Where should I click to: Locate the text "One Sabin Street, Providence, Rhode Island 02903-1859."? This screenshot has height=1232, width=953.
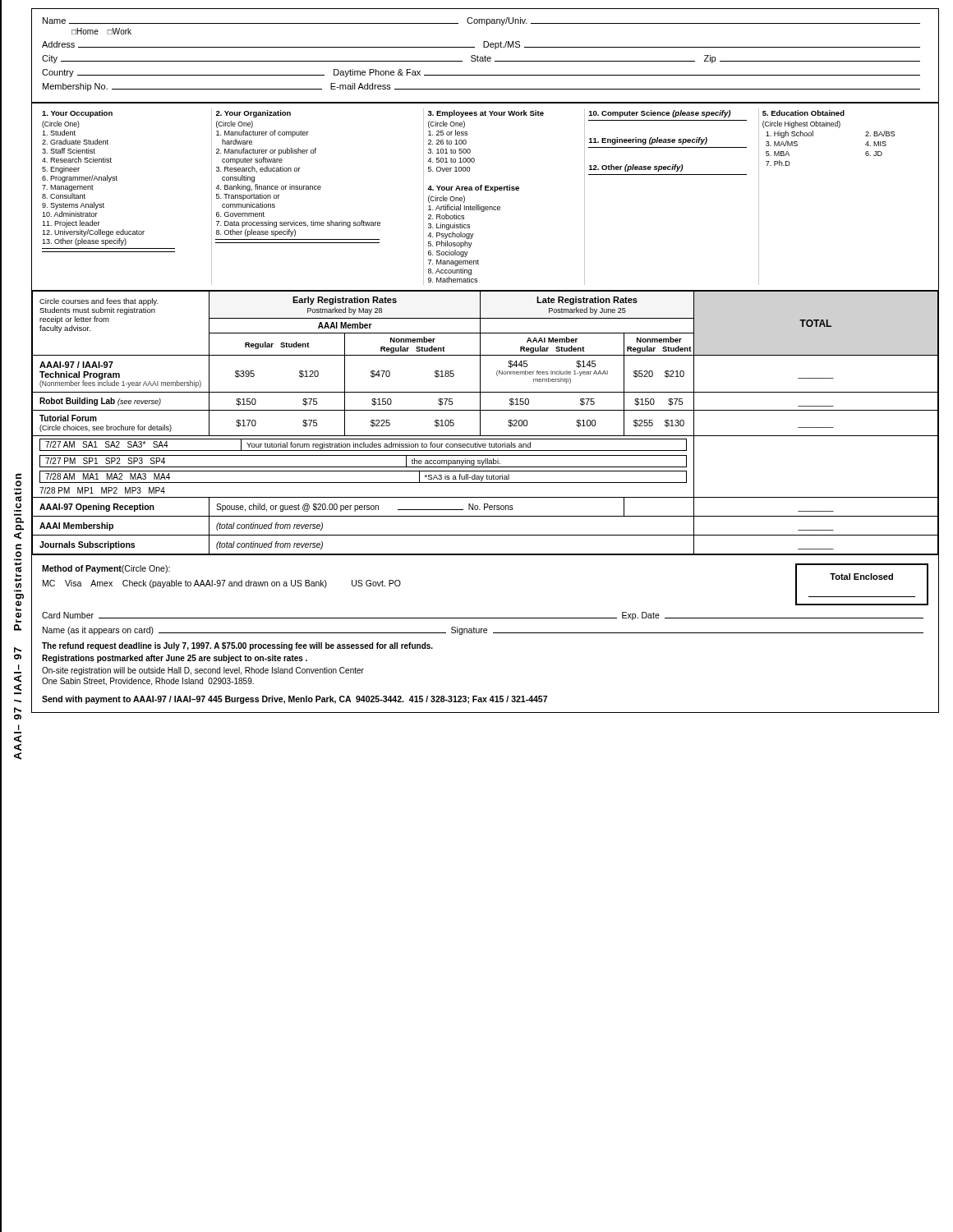point(148,681)
